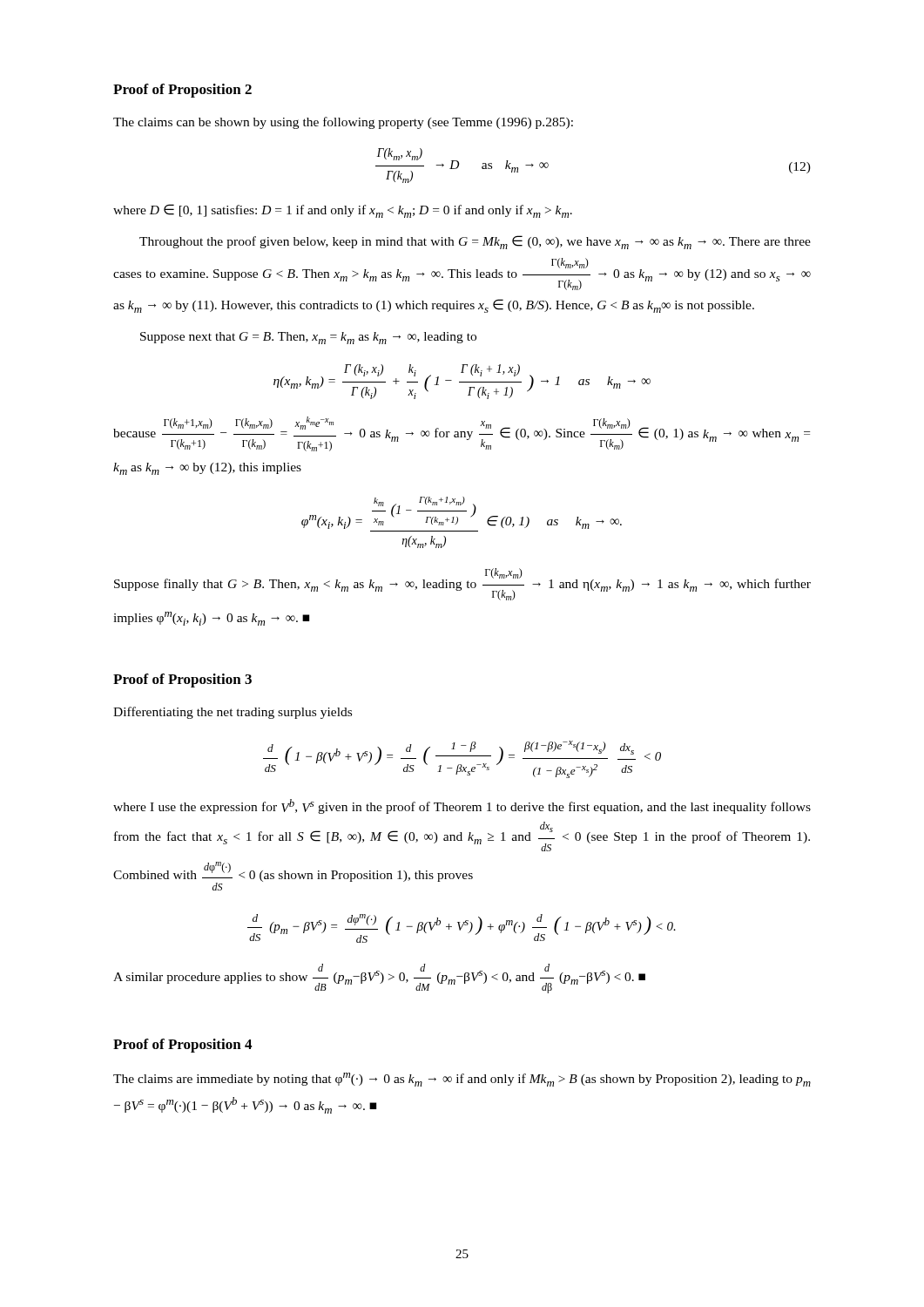Click on the text starting "A similar procedure applies"
This screenshot has width=924, height=1307.
(380, 978)
